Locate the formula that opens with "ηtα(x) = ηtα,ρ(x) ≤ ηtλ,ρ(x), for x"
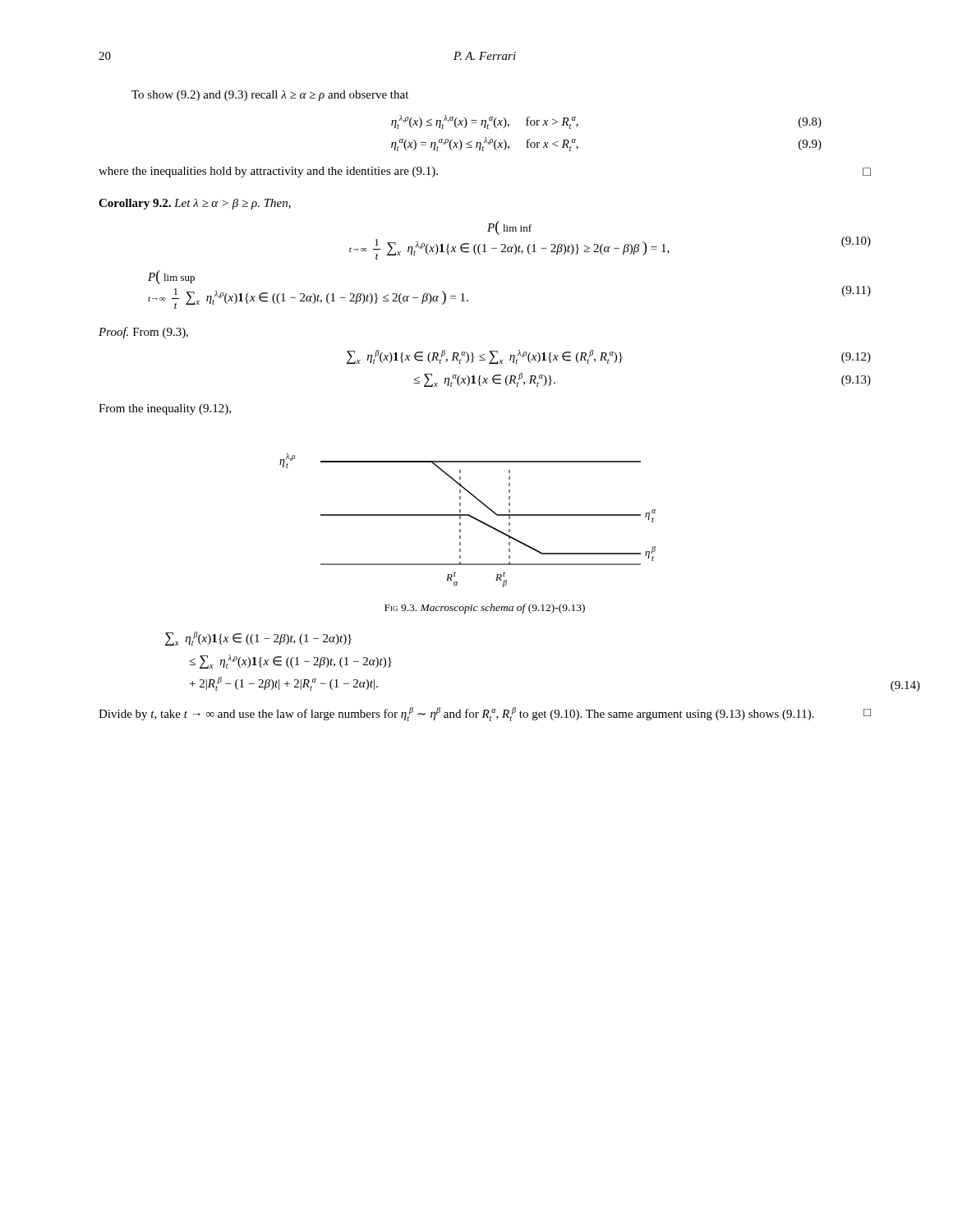The width and height of the screenshot is (953, 1232). point(485,144)
